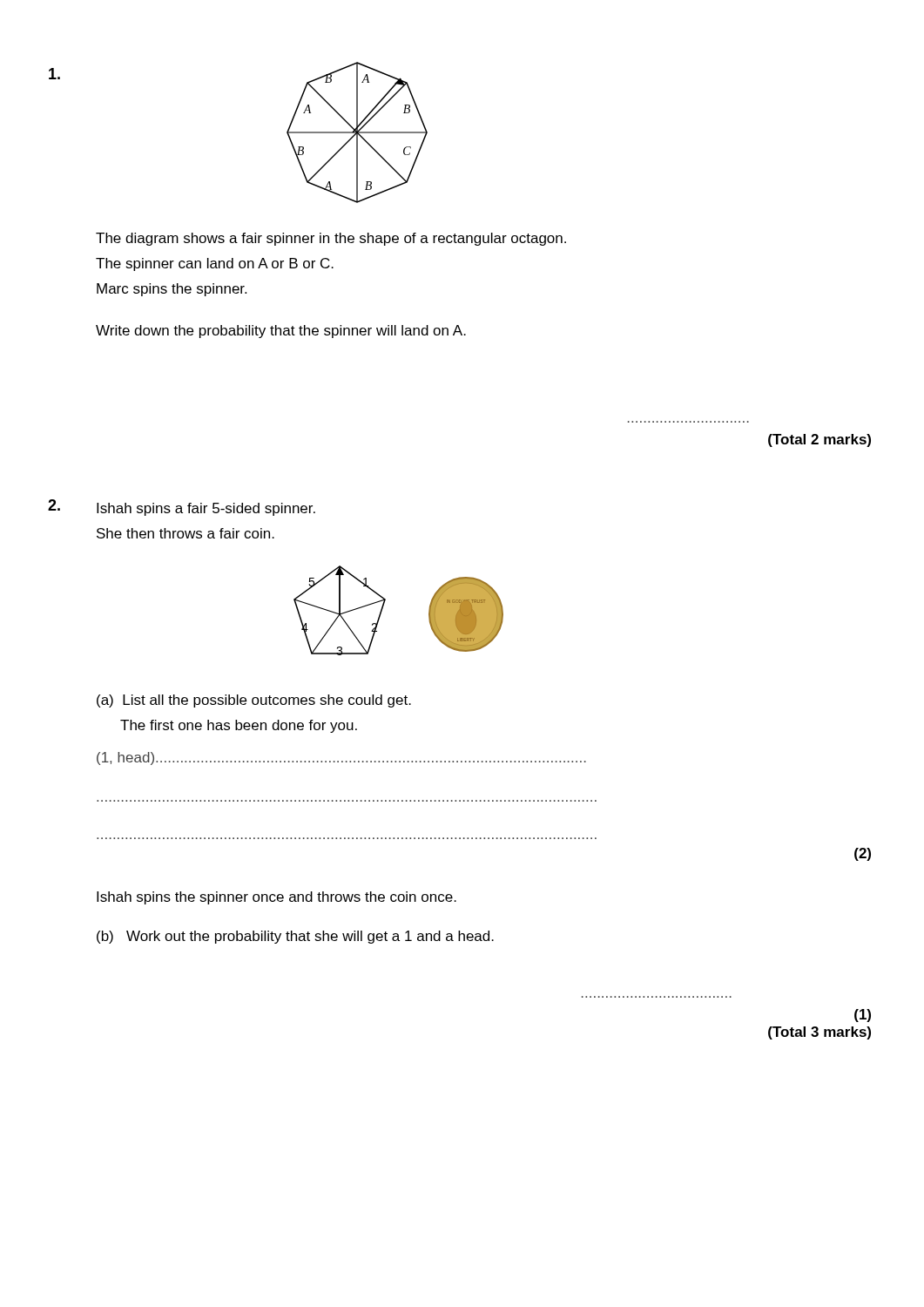Locate the text block that says "Ishah spins a fair 5-sided"
The image size is (924, 1307).
[x=206, y=521]
